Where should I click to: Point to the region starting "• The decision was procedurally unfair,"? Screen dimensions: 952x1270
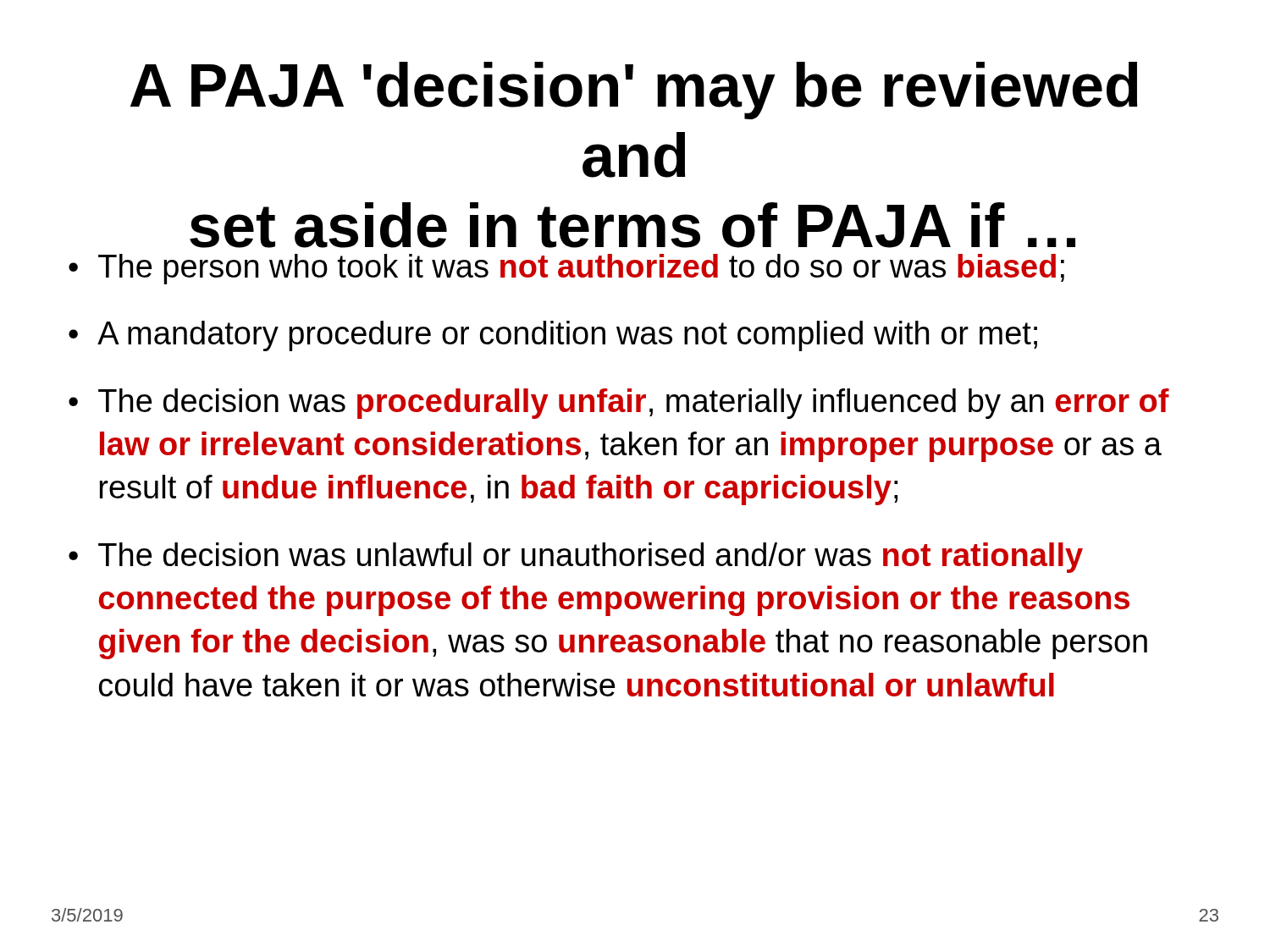point(635,445)
